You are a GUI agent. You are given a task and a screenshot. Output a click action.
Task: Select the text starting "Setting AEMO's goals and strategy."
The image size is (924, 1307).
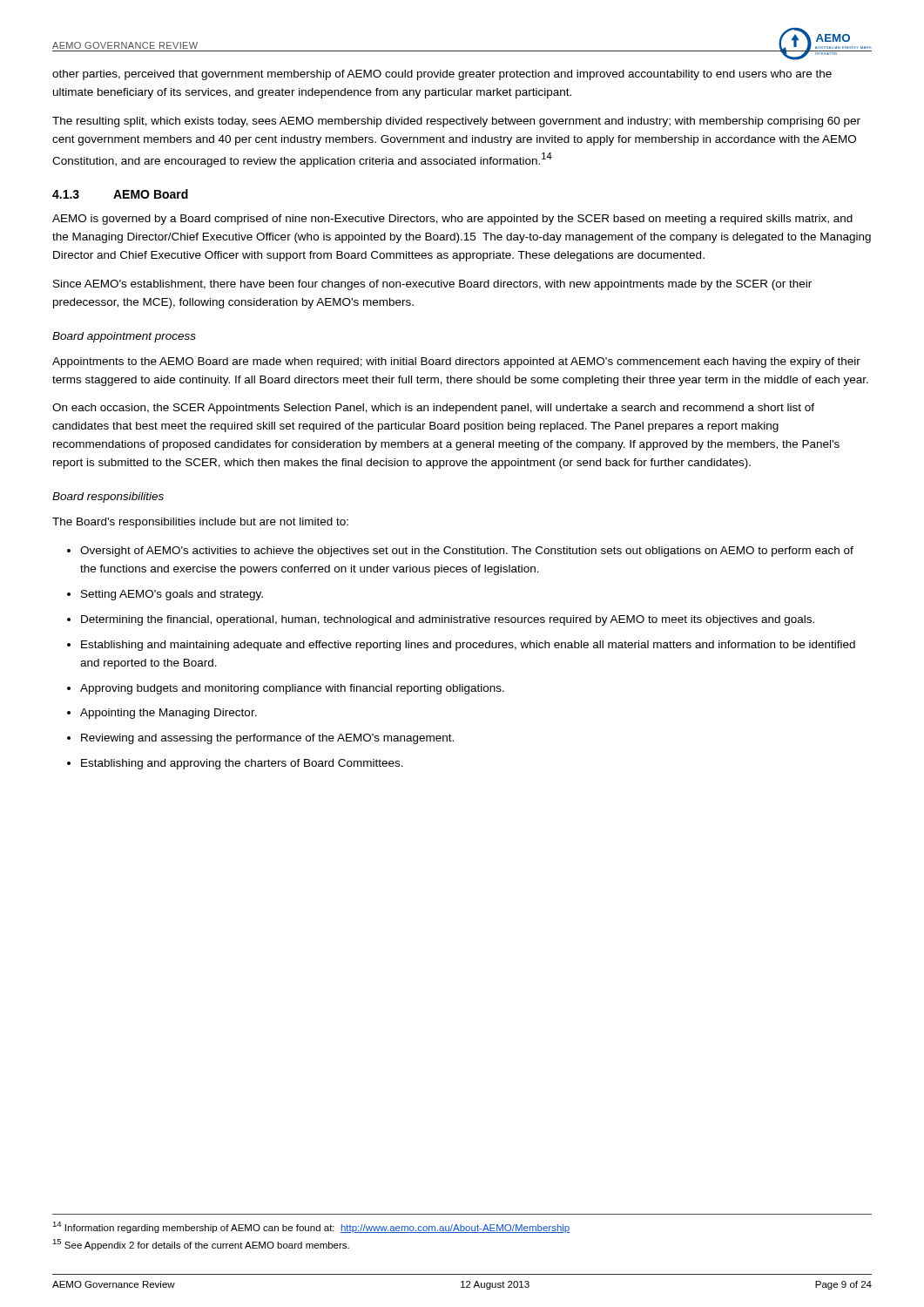tap(172, 594)
